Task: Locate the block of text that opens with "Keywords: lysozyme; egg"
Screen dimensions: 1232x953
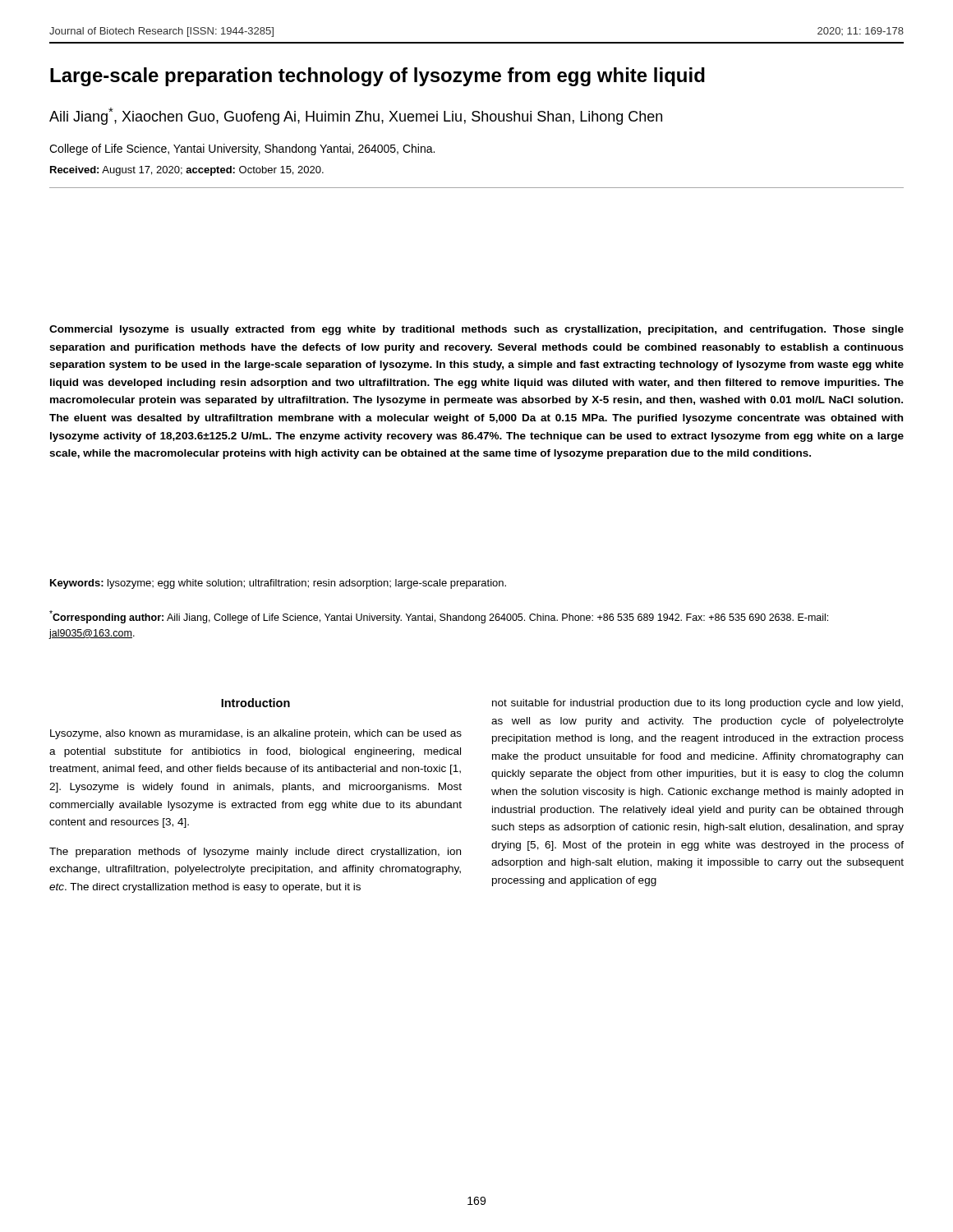Action: point(278,583)
